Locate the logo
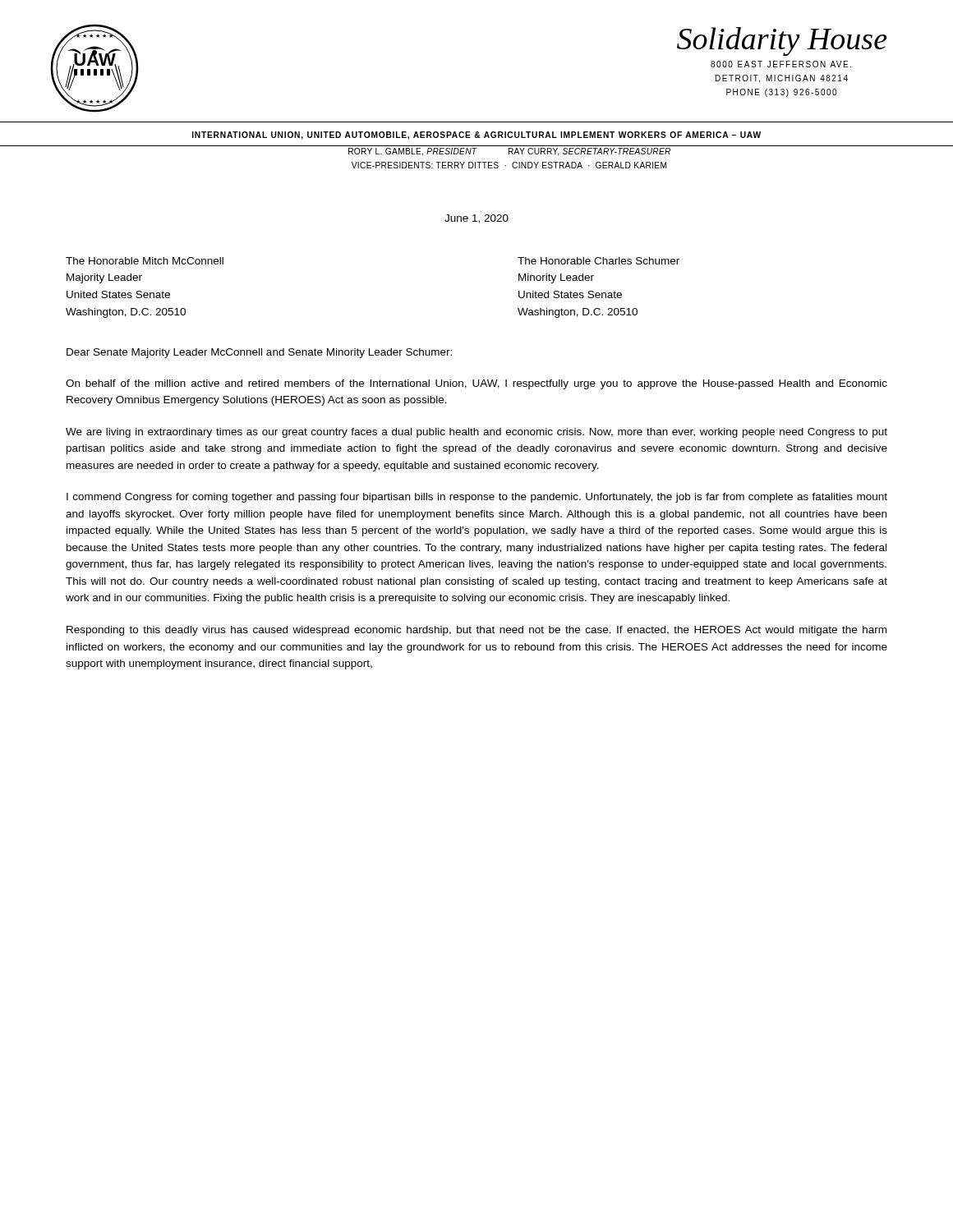 [94, 68]
